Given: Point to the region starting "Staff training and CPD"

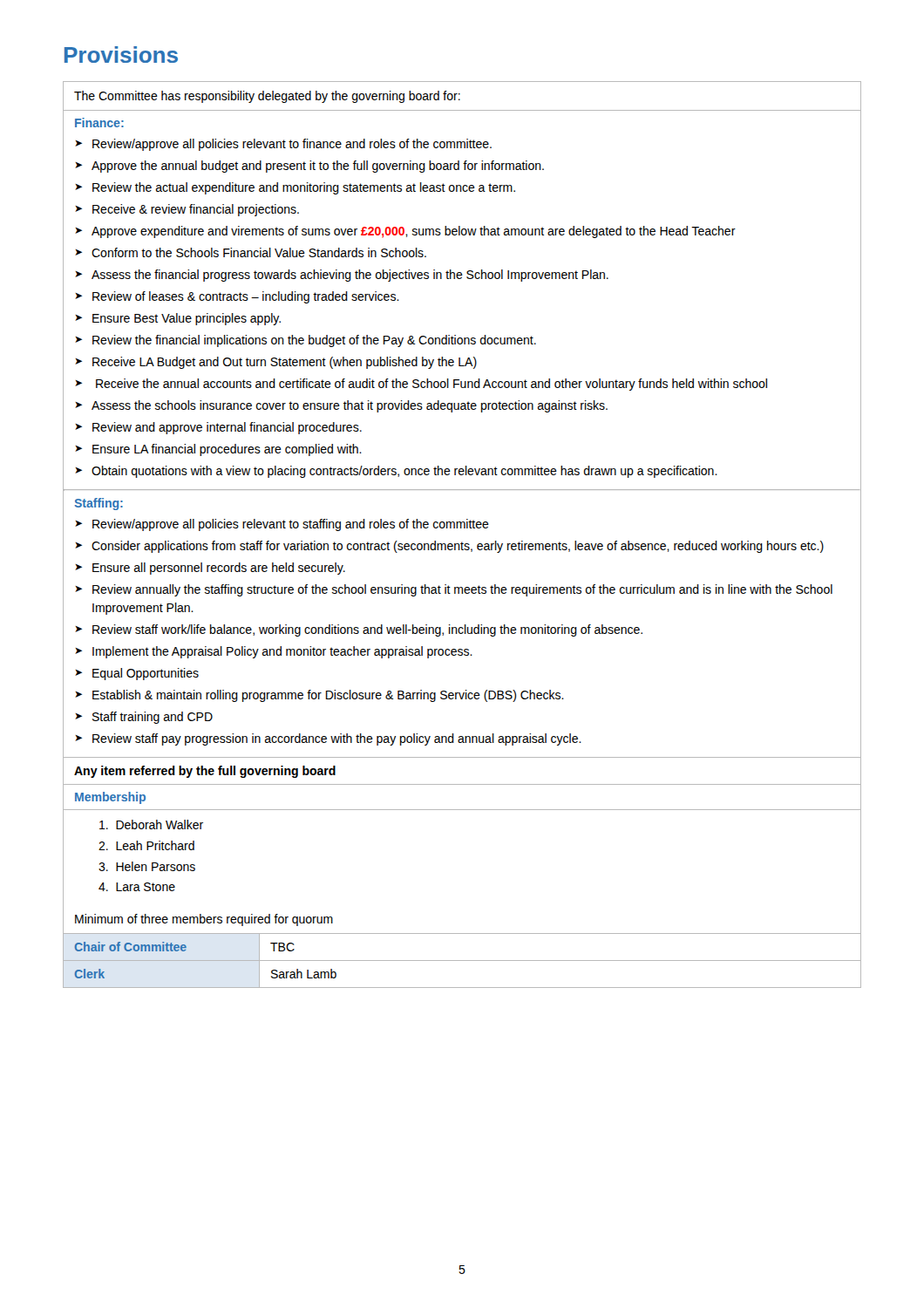Looking at the screenshot, I should [144, 718].
